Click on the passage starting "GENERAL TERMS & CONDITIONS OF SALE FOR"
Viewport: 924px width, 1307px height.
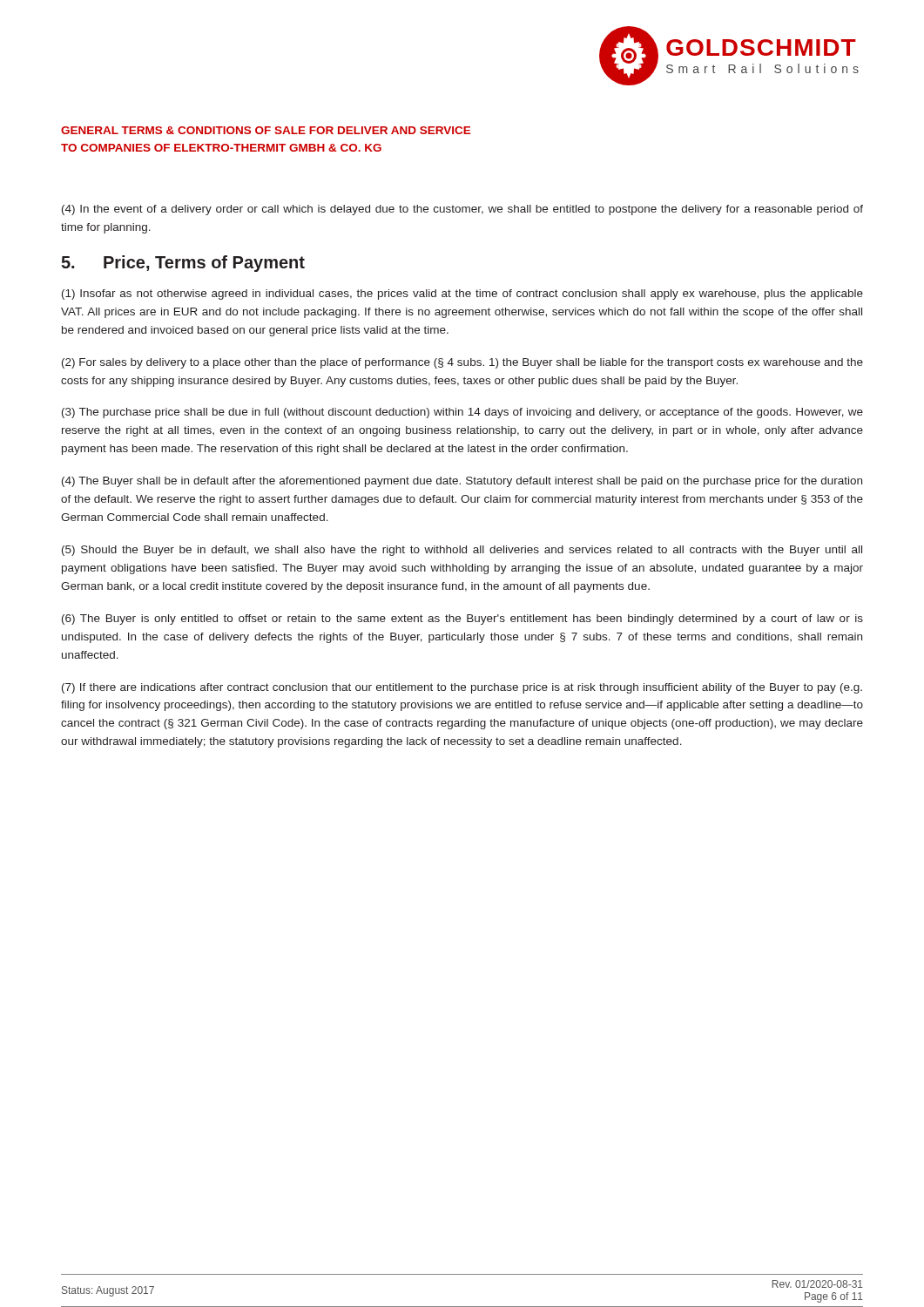point(462,140)
